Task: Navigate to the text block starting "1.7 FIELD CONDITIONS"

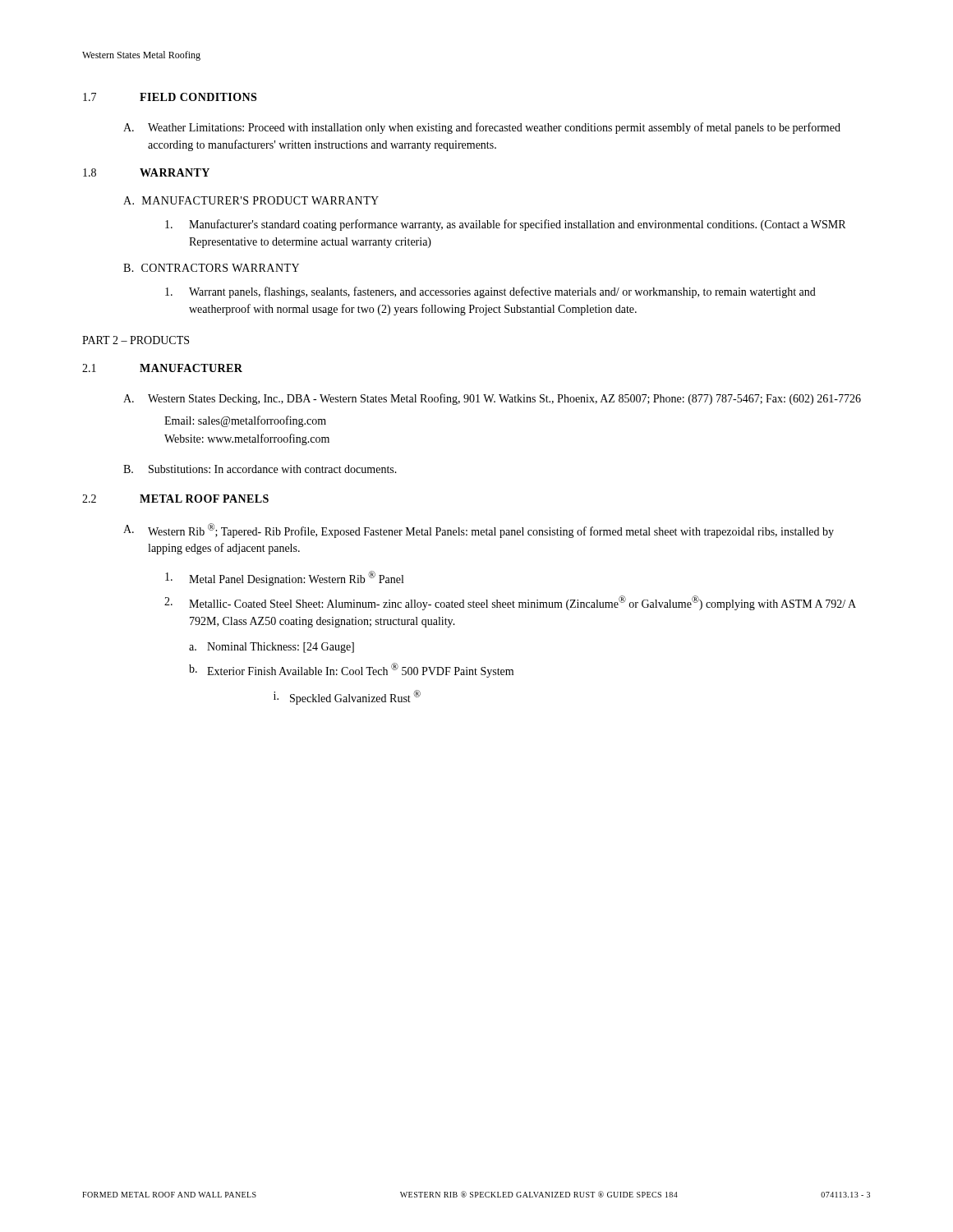Action: pos(170,97)
